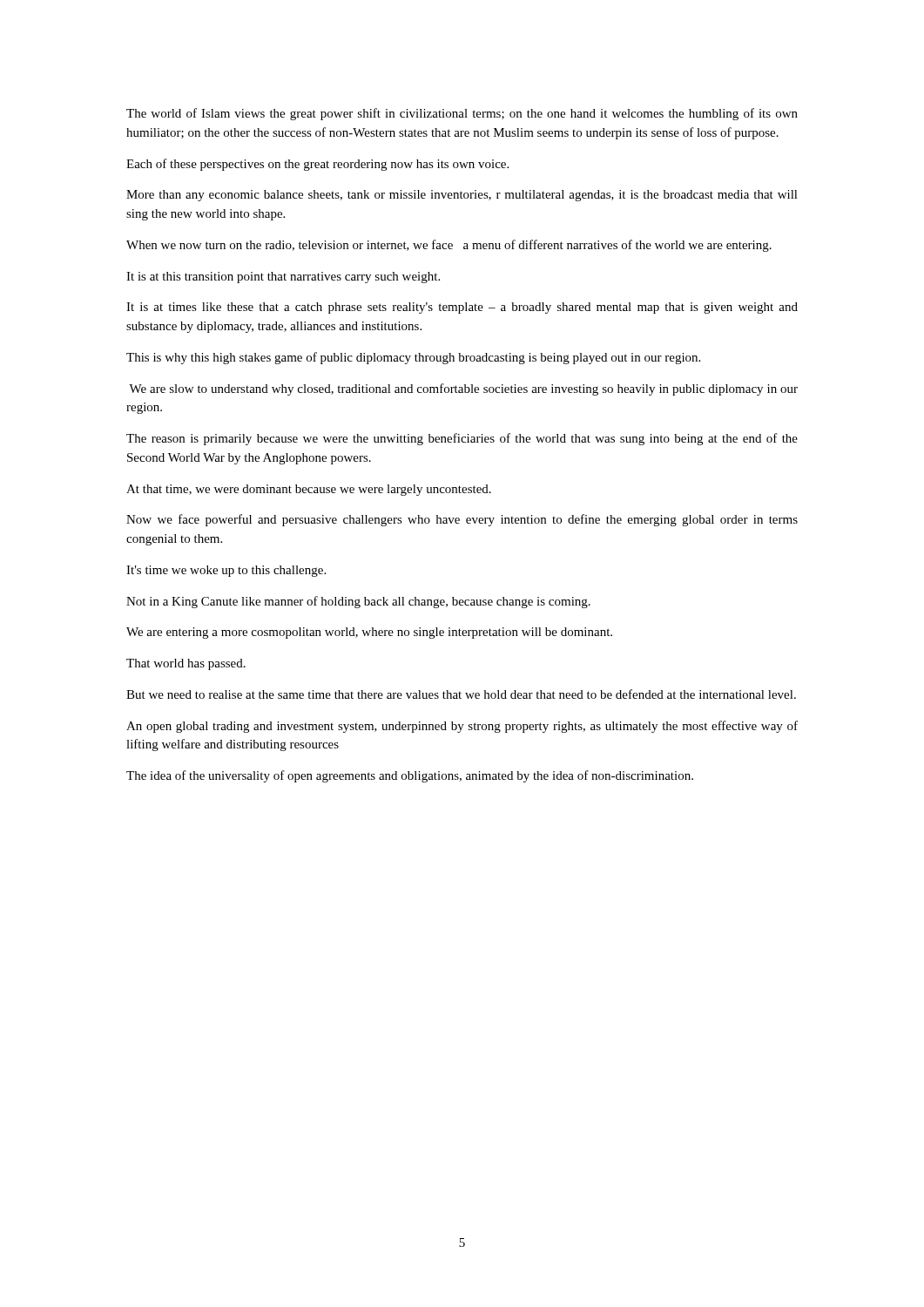Image resolution: width=924 pixels, height=1307 pixels.
Task: Point to the block beginning "The reason is primarily because we were the"
Action: [462, 448]
